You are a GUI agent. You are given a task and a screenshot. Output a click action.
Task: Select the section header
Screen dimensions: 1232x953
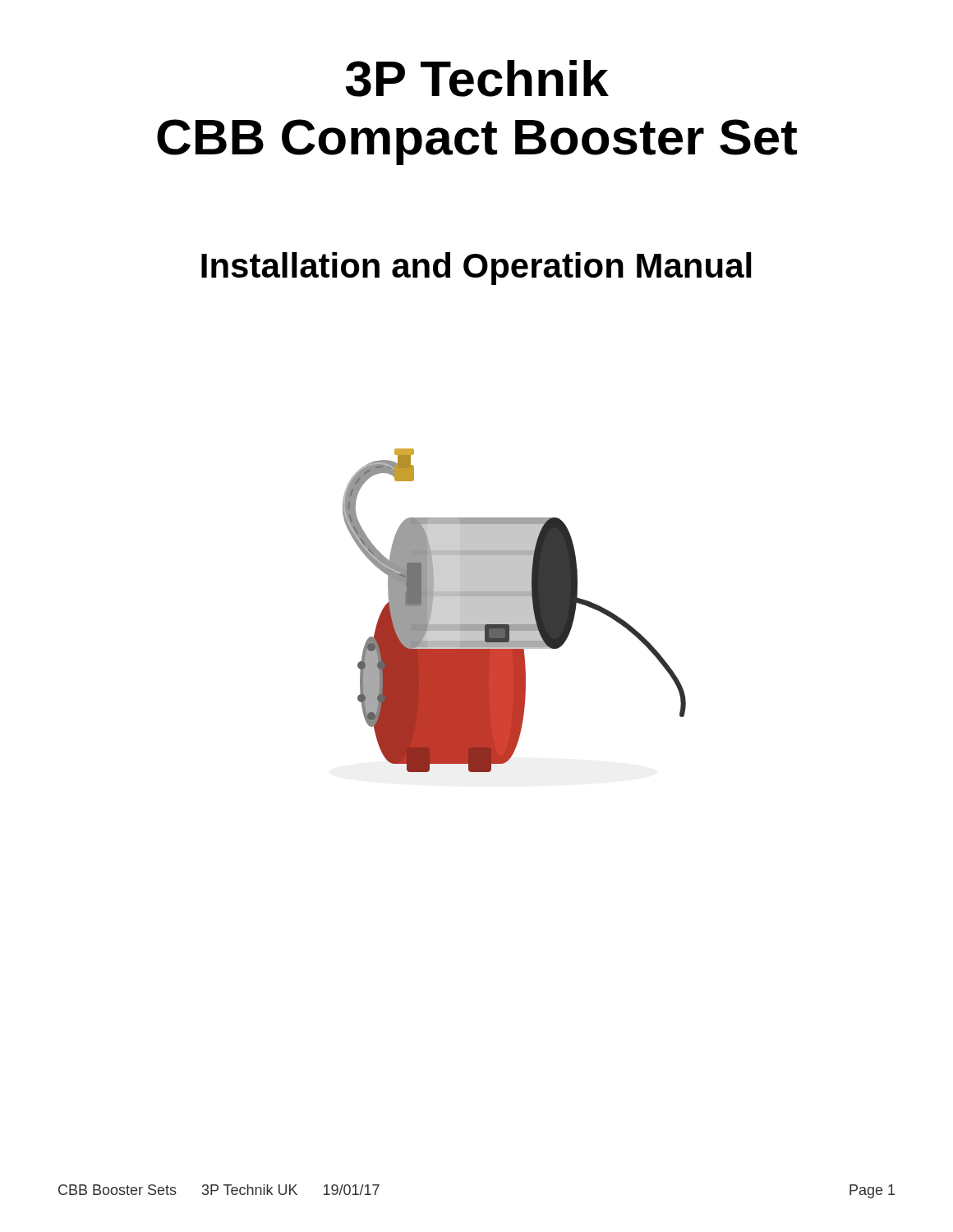(476, 266)
